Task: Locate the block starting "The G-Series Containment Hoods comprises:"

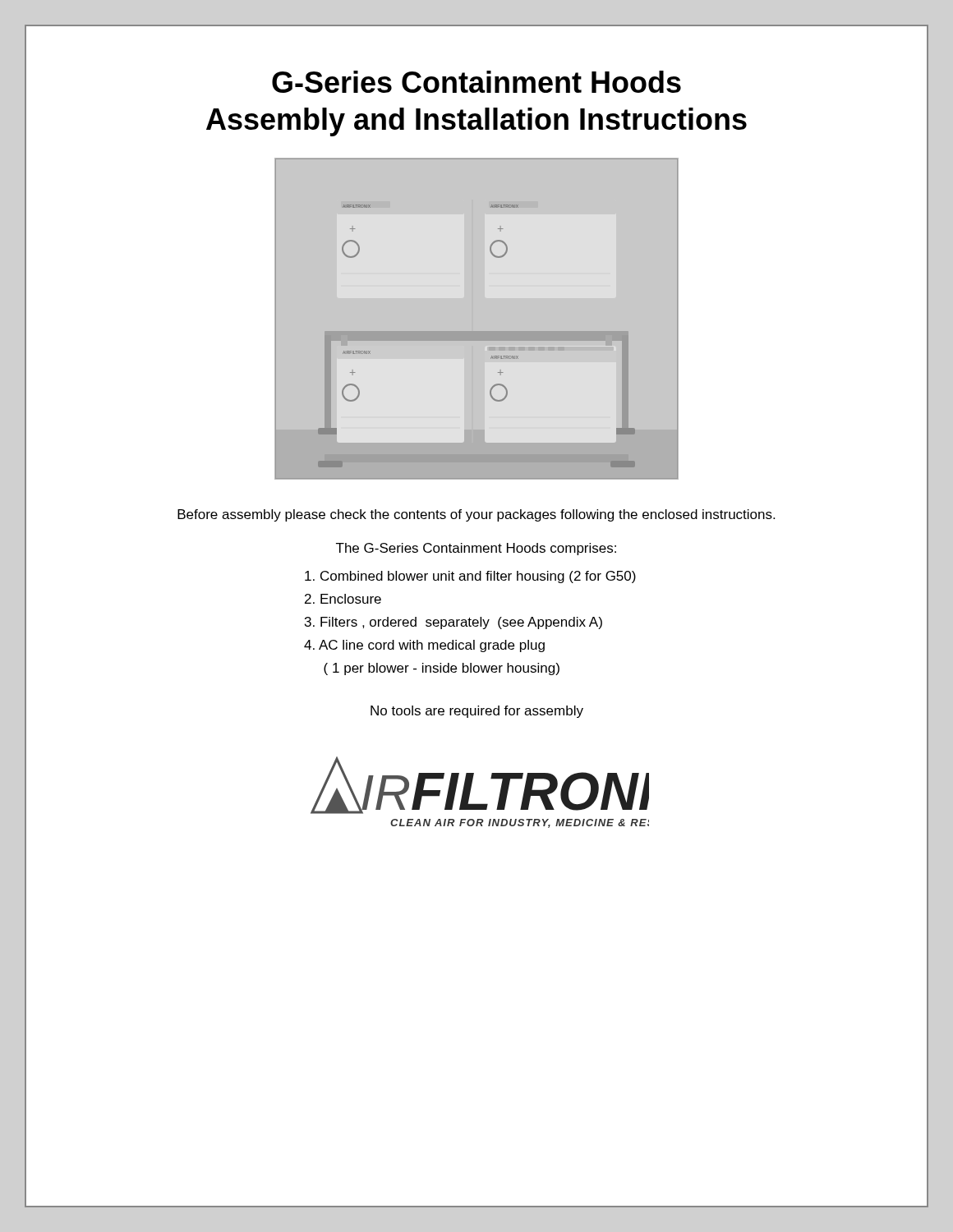Action: click(x=476, y=548)
